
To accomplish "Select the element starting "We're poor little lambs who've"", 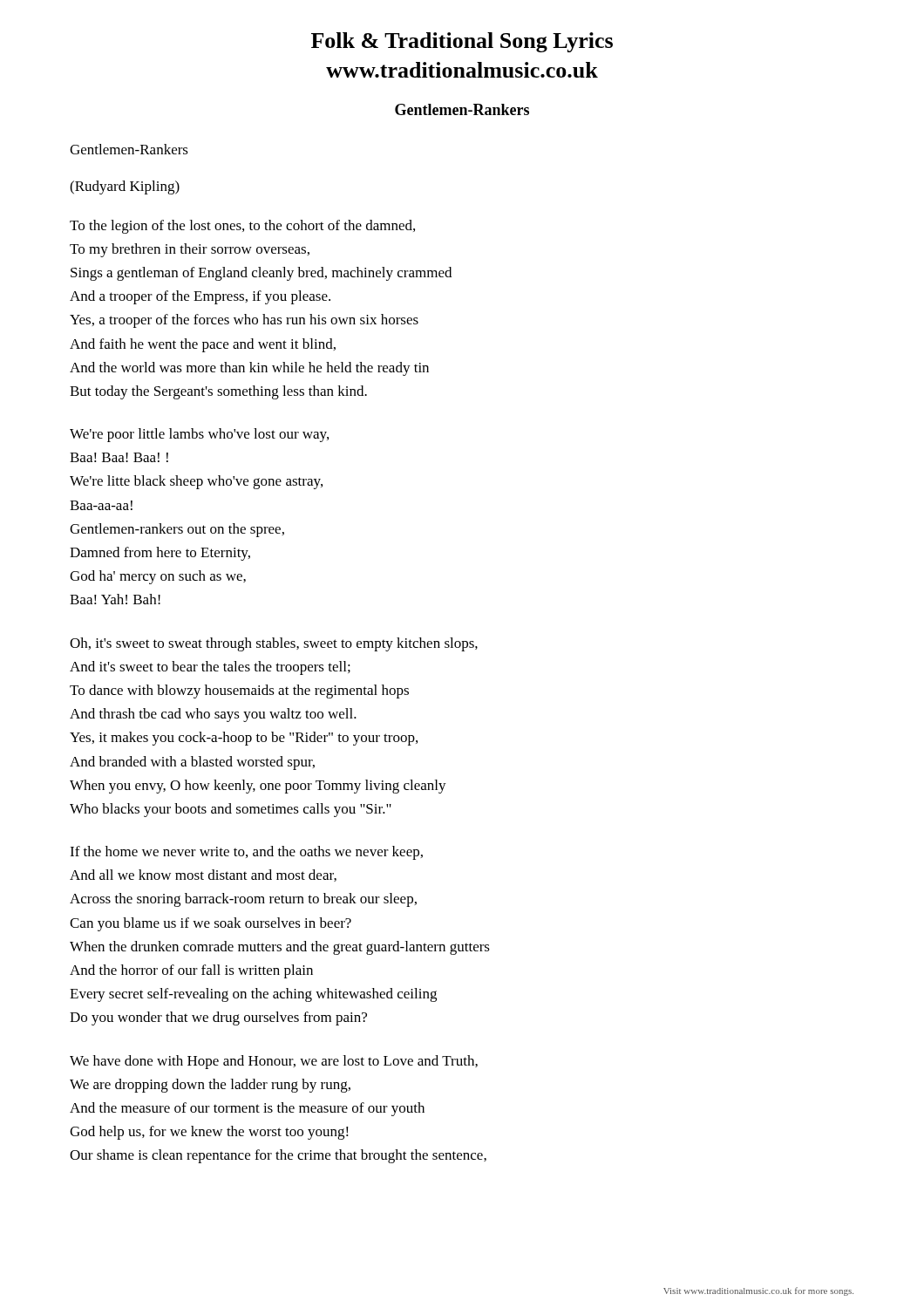I will pos(199,435).
